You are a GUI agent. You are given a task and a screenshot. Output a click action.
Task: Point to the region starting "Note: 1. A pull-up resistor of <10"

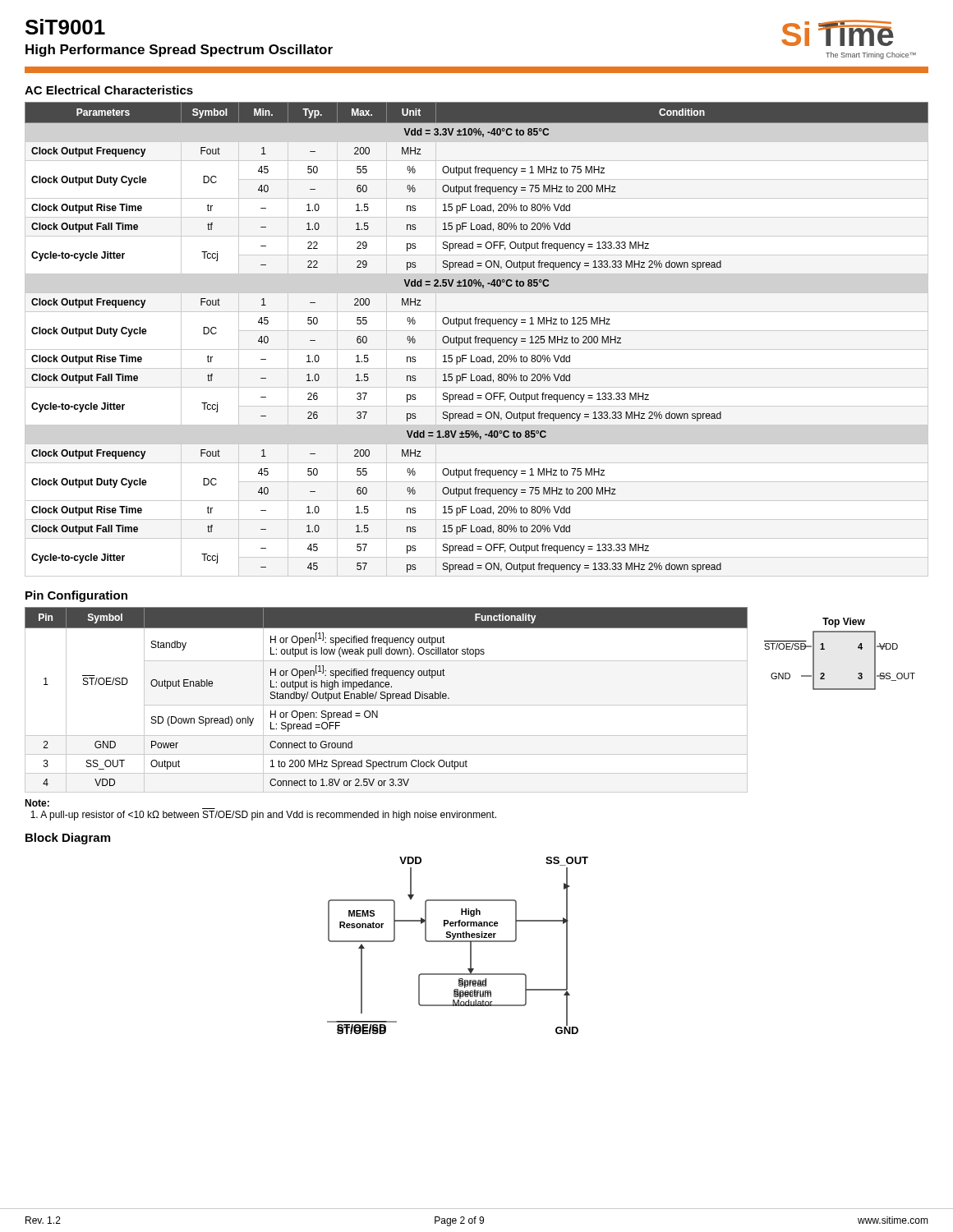261,809
